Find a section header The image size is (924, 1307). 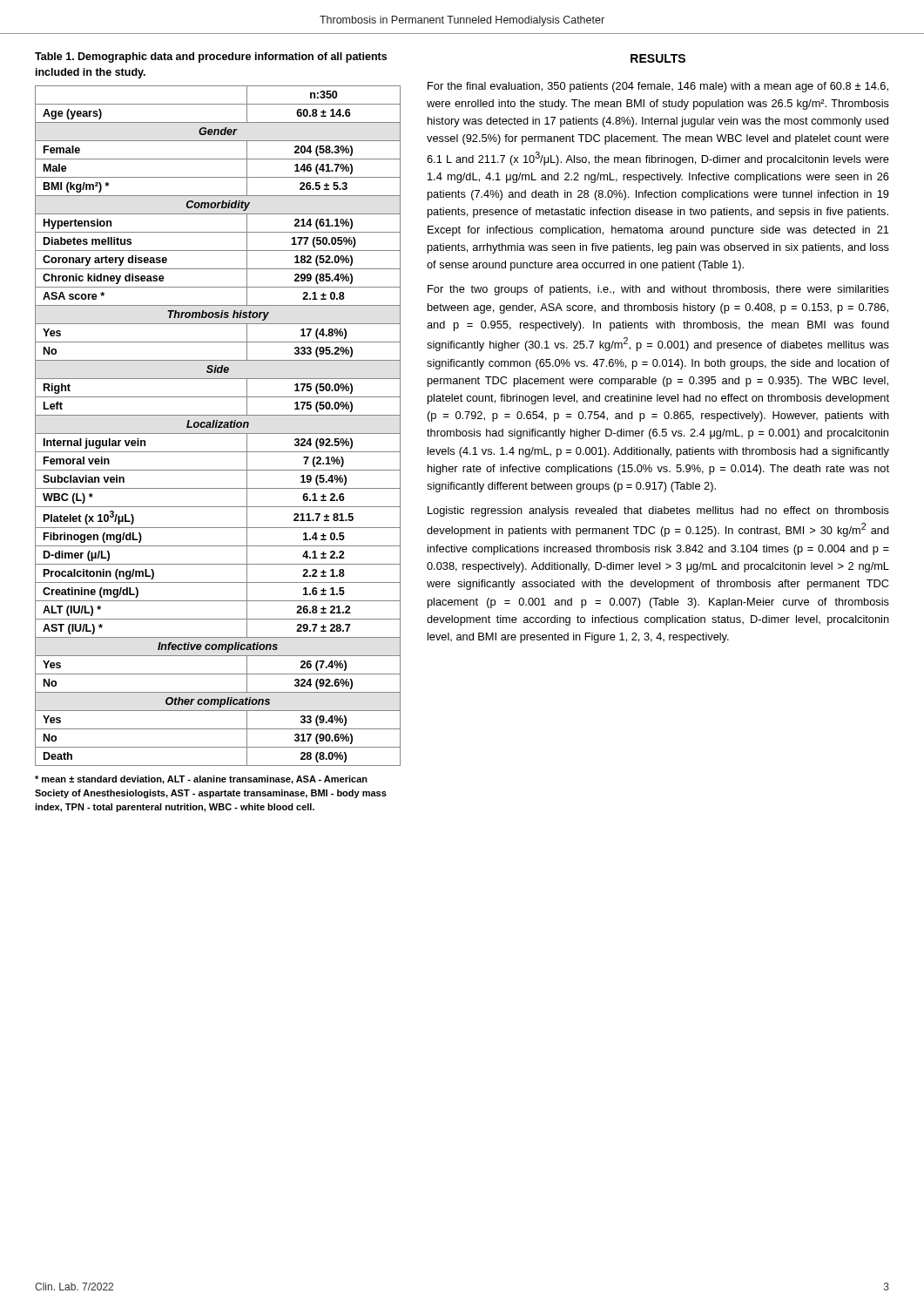click(658, 58)
